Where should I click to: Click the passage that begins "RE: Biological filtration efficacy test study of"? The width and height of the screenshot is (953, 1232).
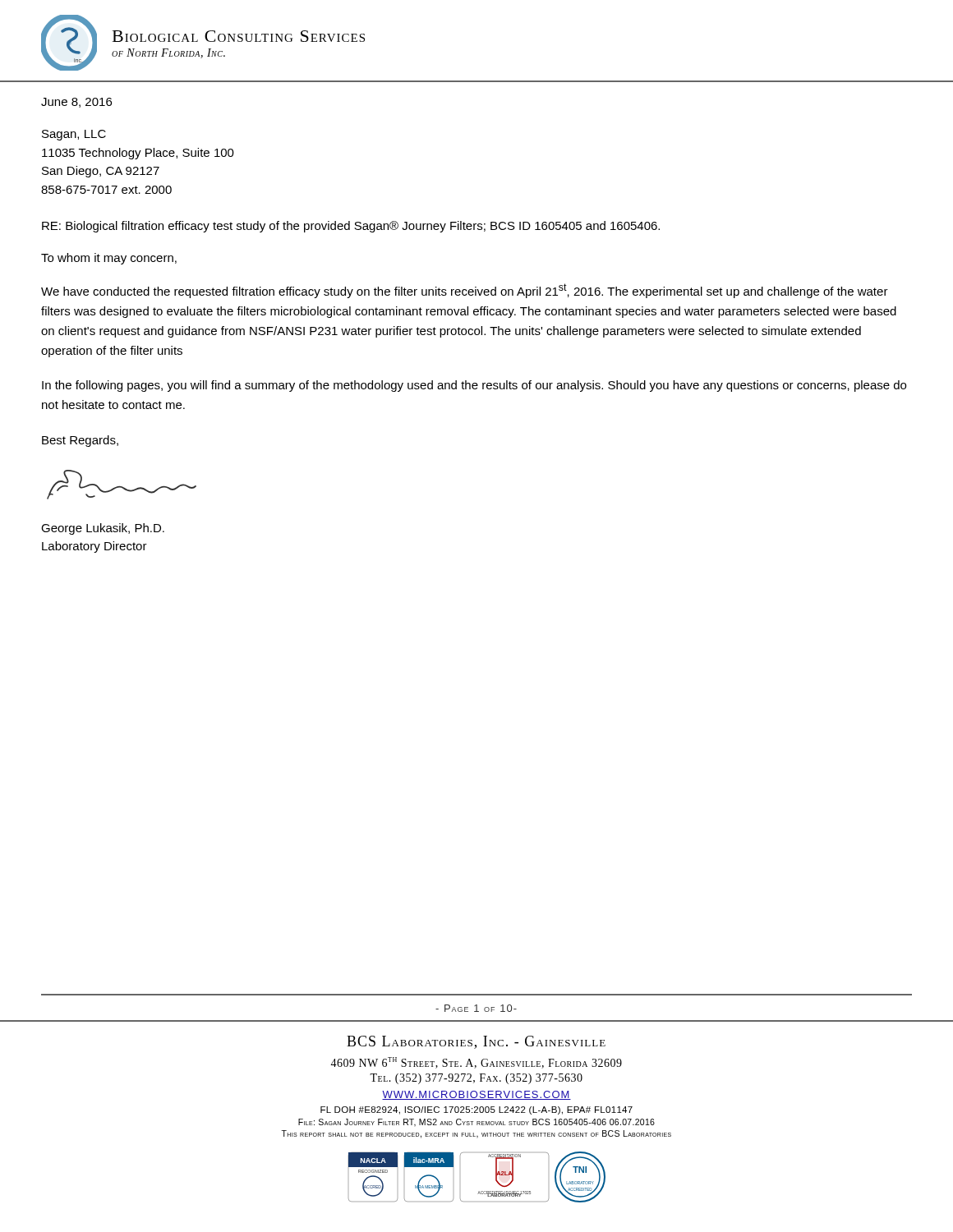pos(351,225)
